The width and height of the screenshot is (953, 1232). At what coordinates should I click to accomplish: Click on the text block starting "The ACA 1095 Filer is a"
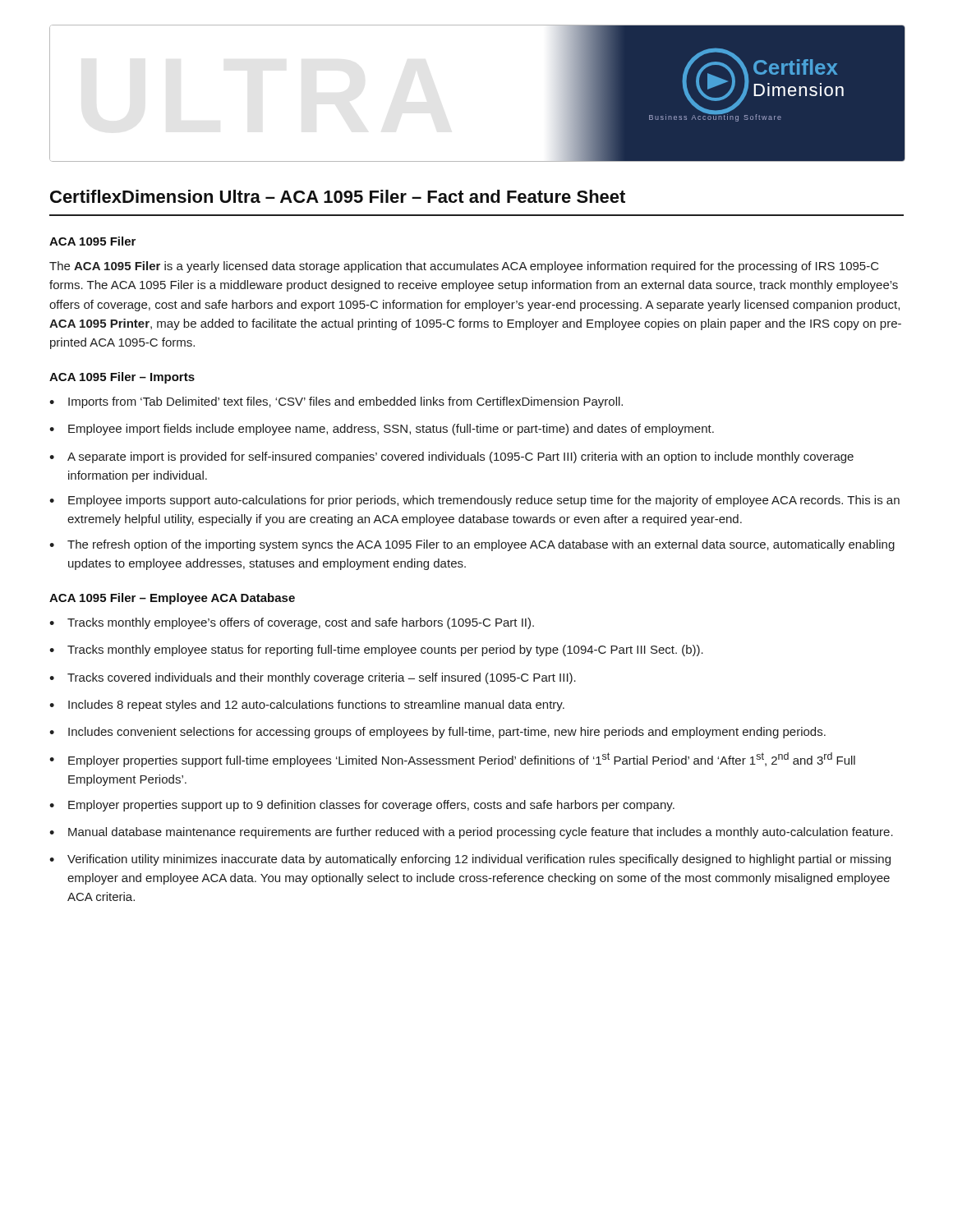coord(475,304)
